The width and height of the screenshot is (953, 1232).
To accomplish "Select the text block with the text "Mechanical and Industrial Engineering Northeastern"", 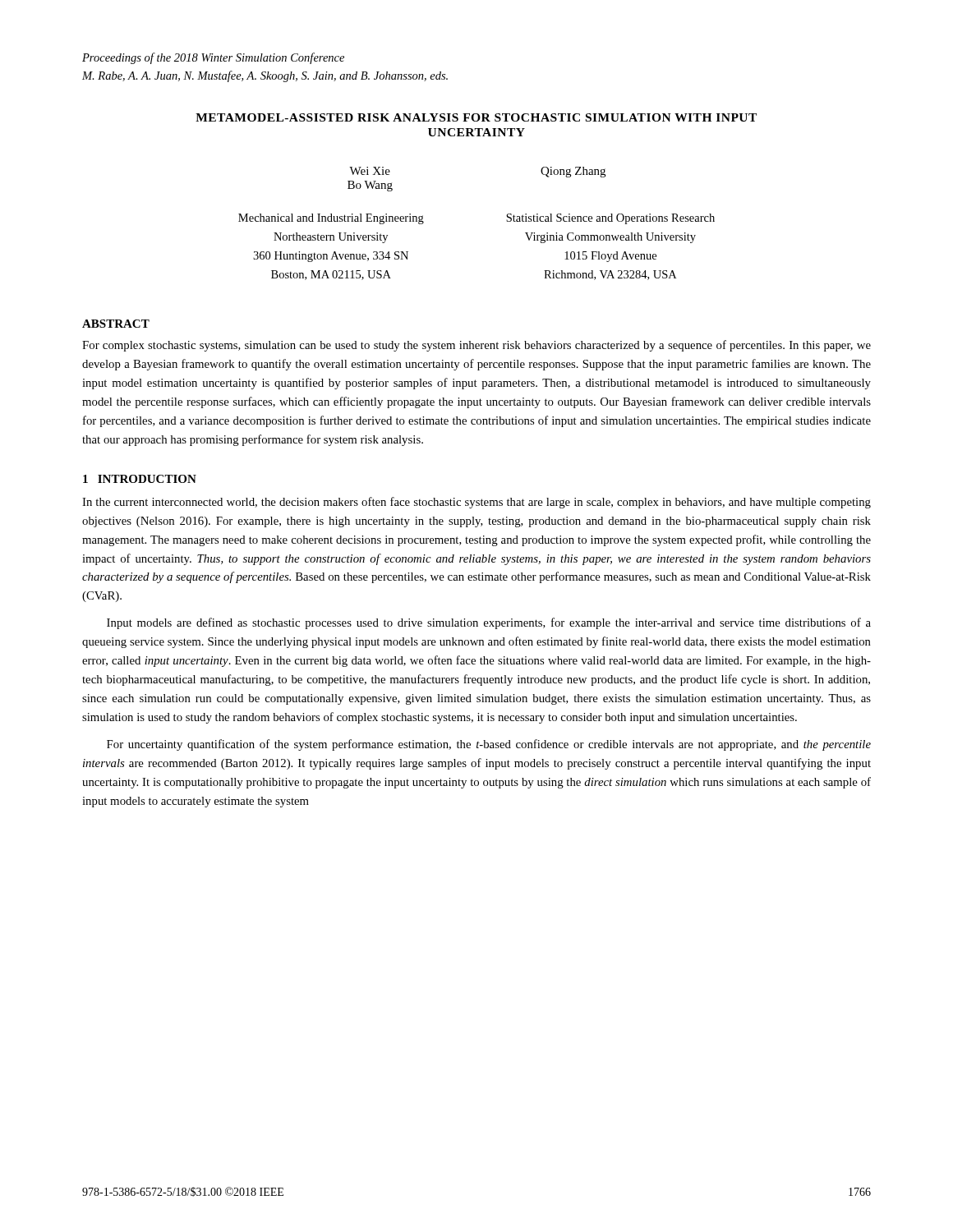I will pos(331,246).
